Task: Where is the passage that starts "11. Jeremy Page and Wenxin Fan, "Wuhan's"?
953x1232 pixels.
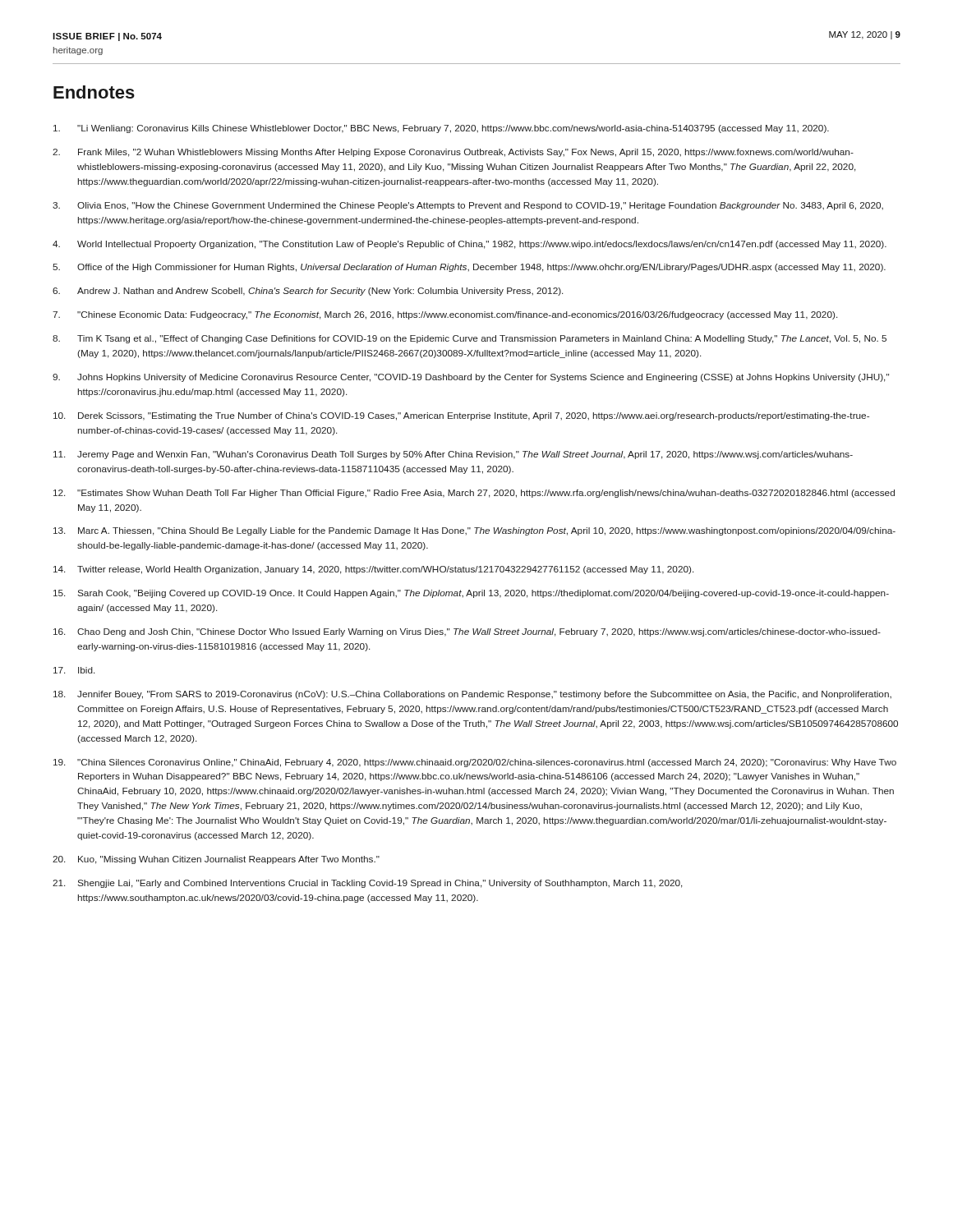Action: (476, 462)
